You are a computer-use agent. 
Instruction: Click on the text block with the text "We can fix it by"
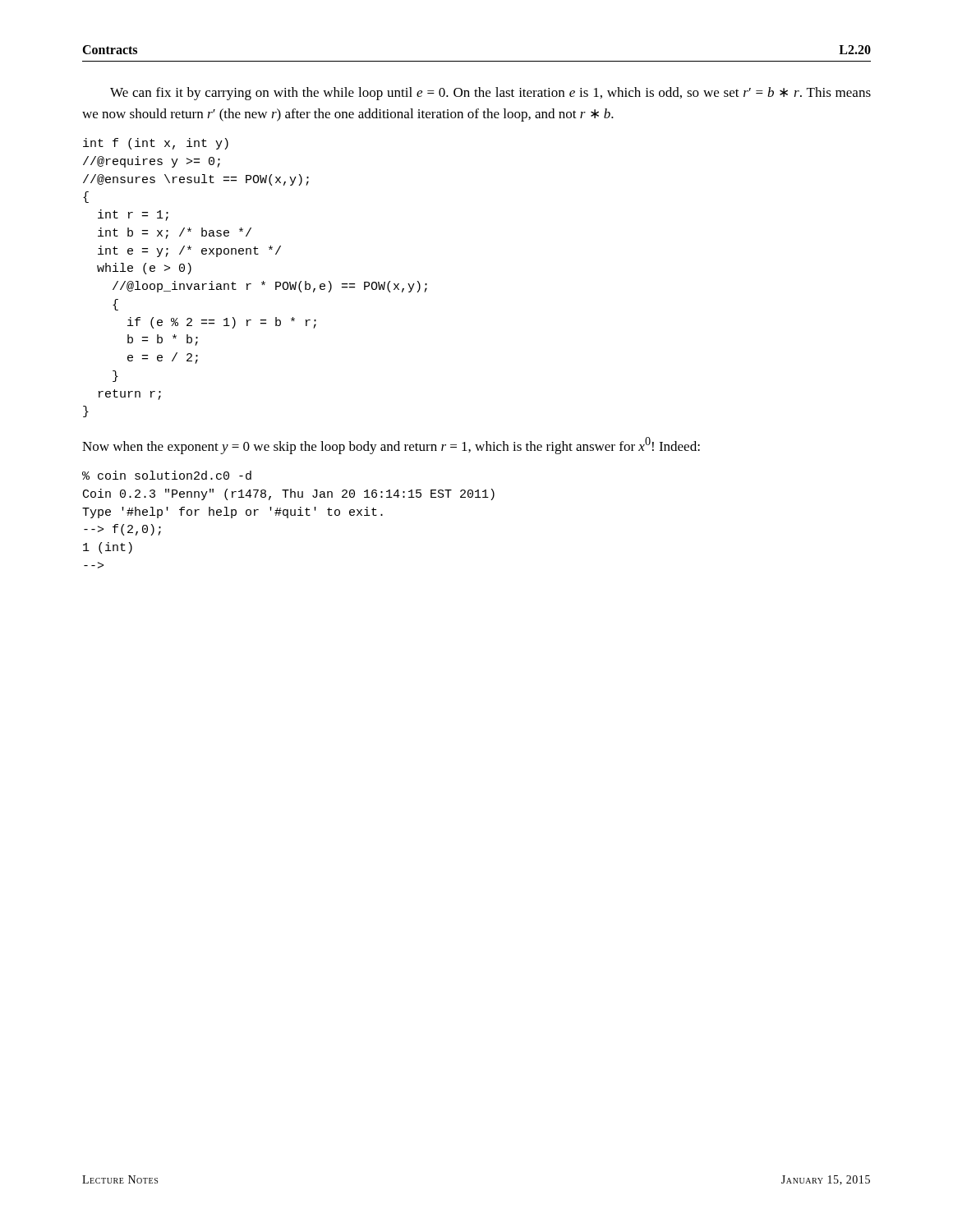pos(476,103)
